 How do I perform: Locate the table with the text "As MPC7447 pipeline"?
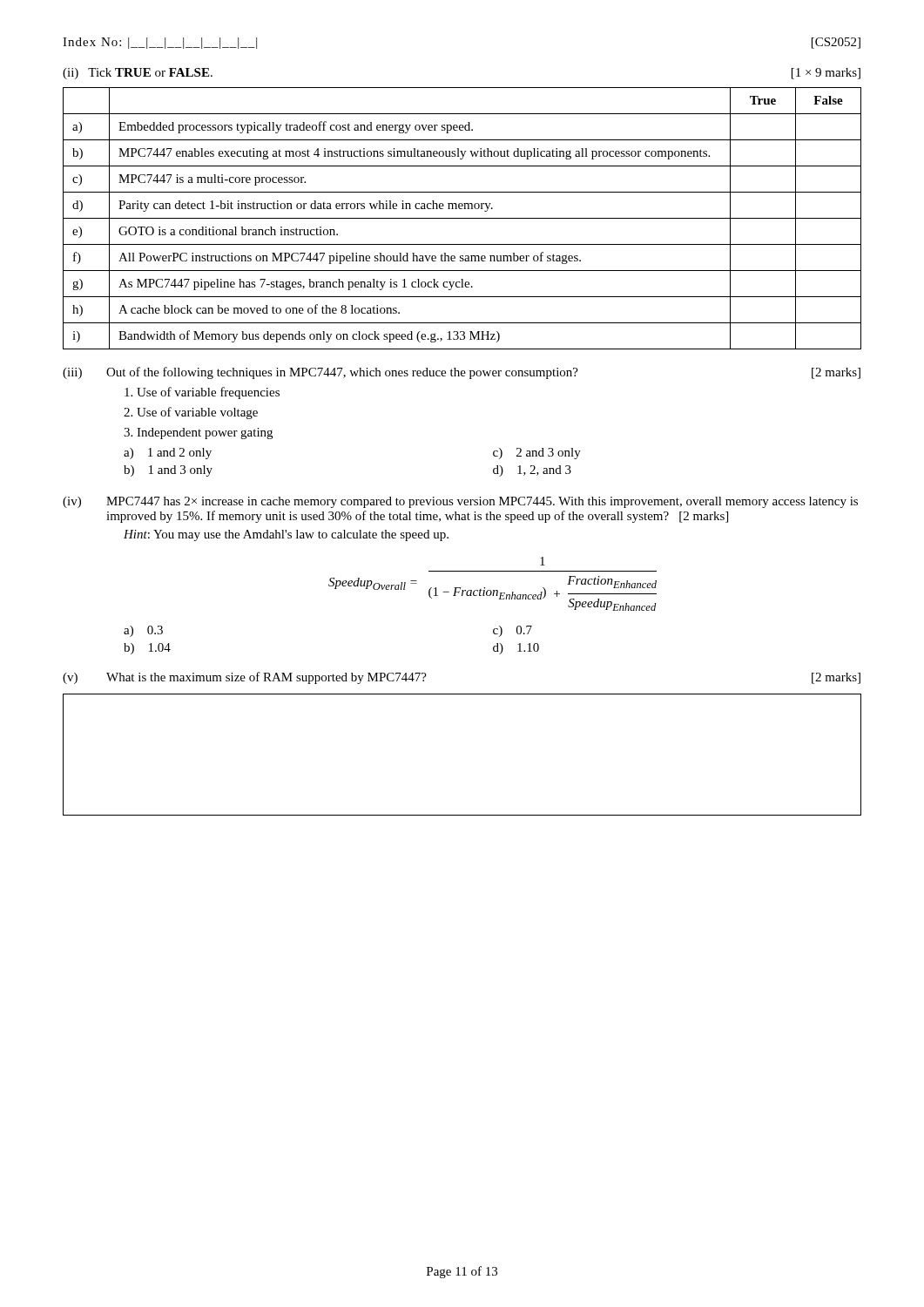click(462, 218)
